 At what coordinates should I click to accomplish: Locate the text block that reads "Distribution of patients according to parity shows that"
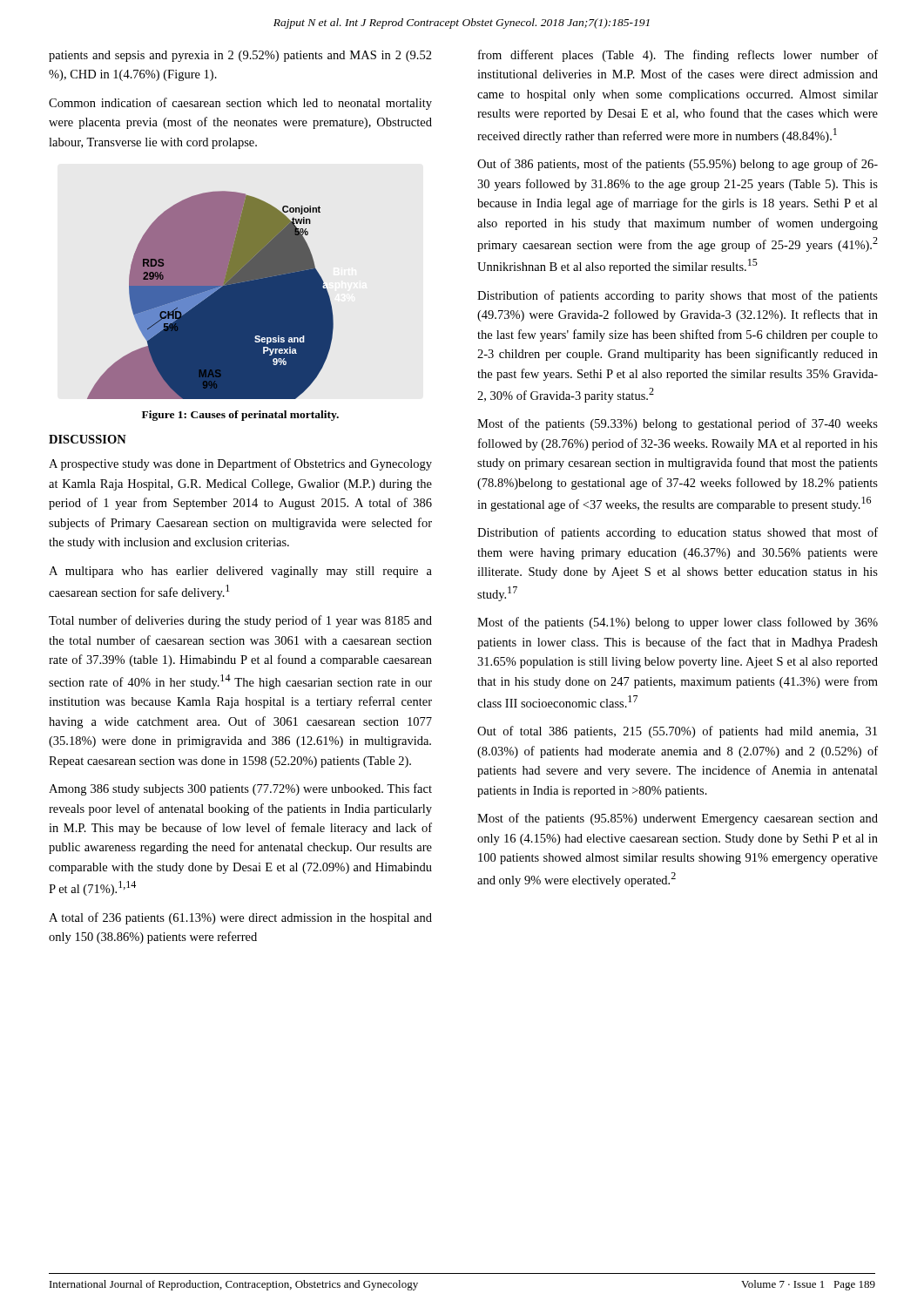click(x=678, y=345)
